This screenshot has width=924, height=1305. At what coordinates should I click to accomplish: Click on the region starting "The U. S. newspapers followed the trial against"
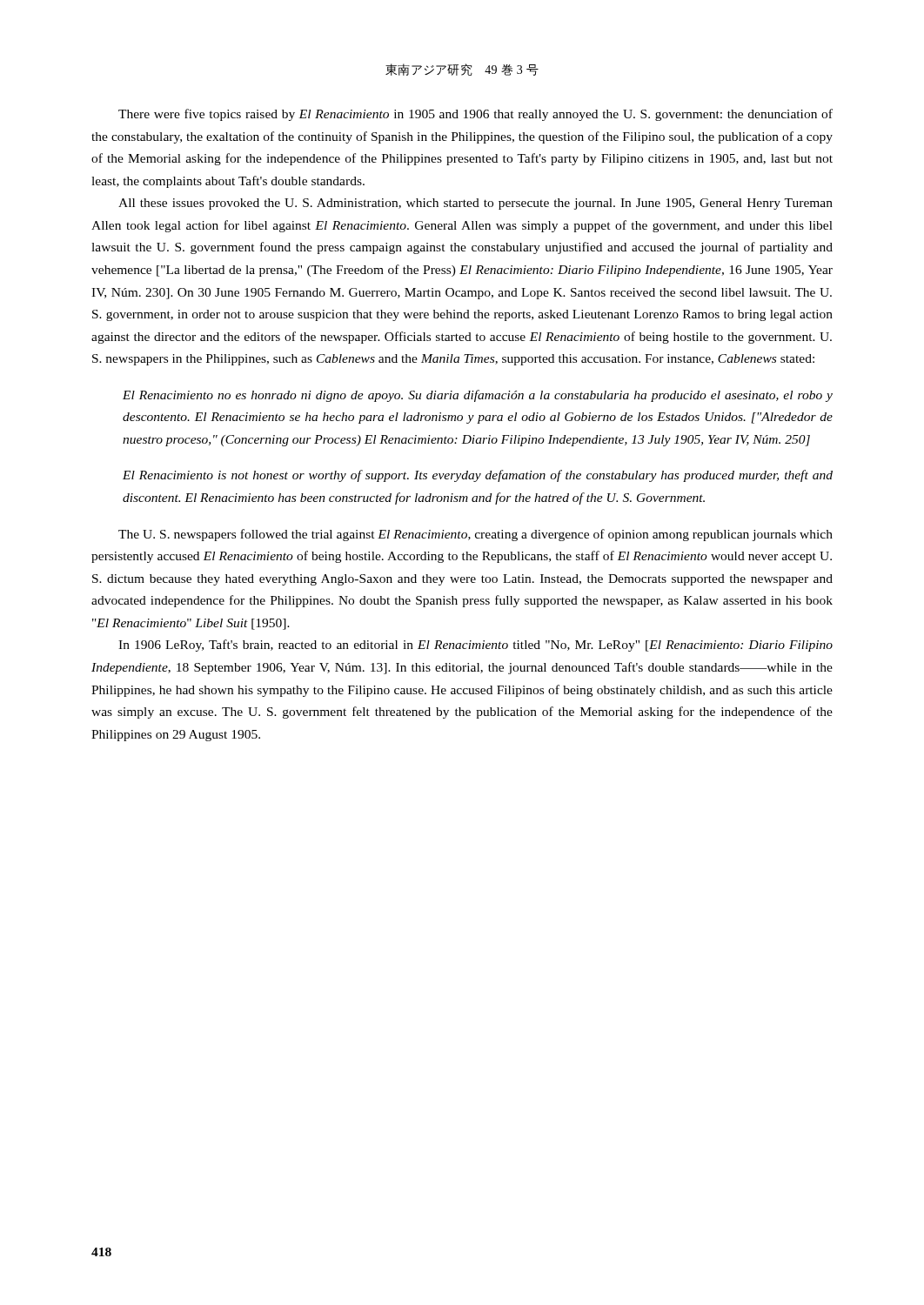click(x=462, y=634)
